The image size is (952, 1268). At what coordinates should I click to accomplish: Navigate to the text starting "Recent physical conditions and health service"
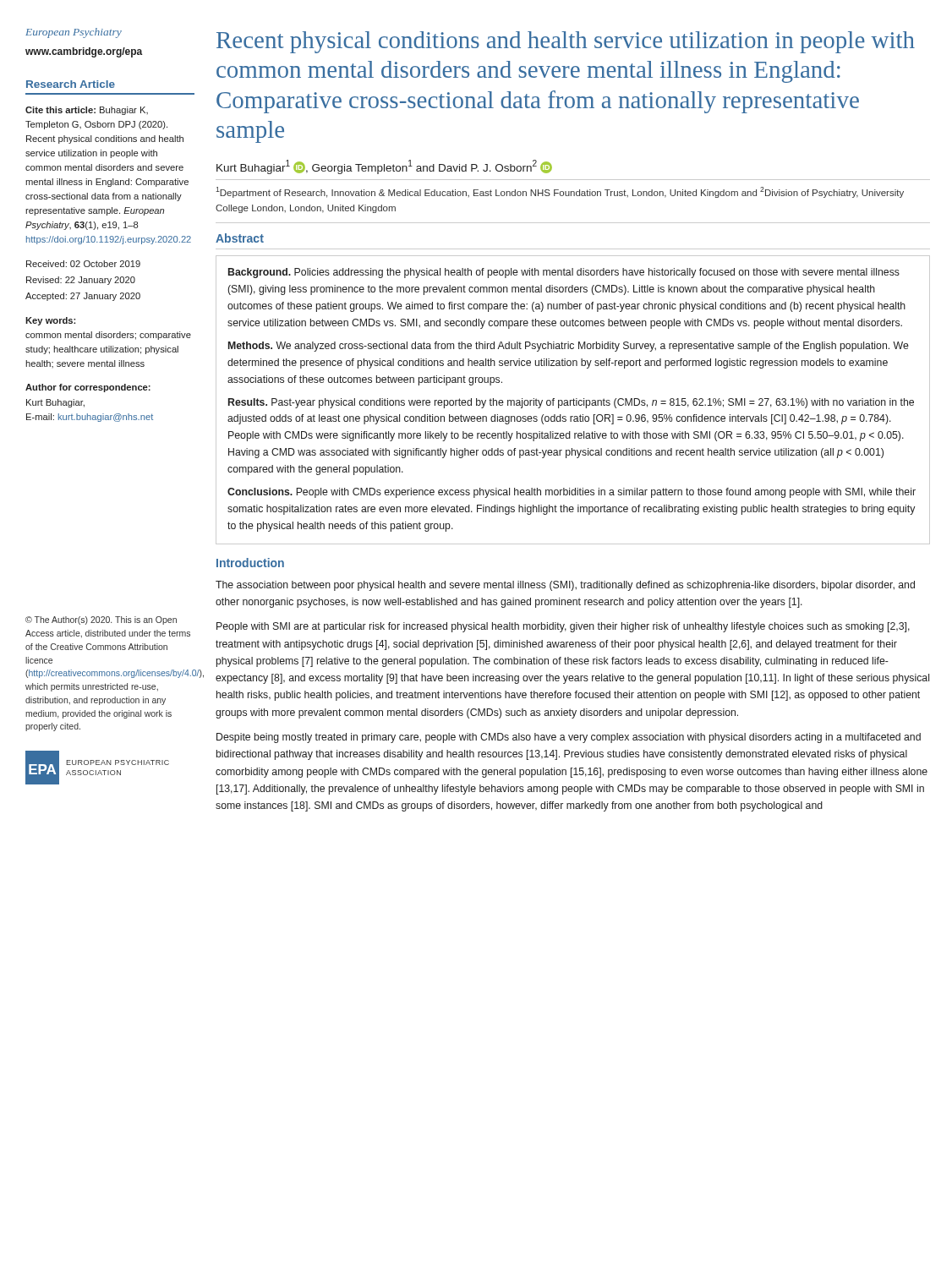coord(565,85)
